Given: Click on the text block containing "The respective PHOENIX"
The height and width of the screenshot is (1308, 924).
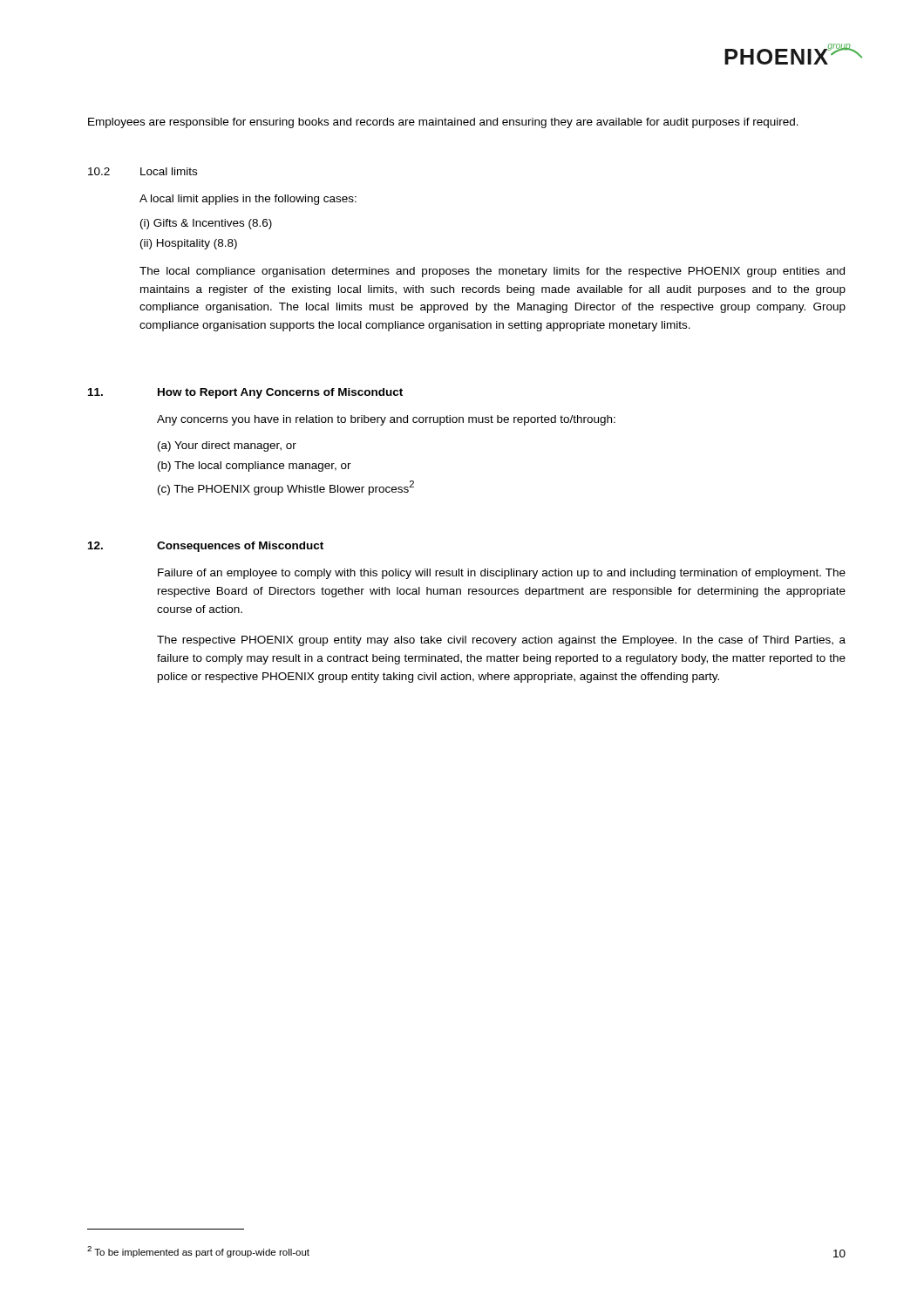Looking at the screenshot, I should coord(501,658).
